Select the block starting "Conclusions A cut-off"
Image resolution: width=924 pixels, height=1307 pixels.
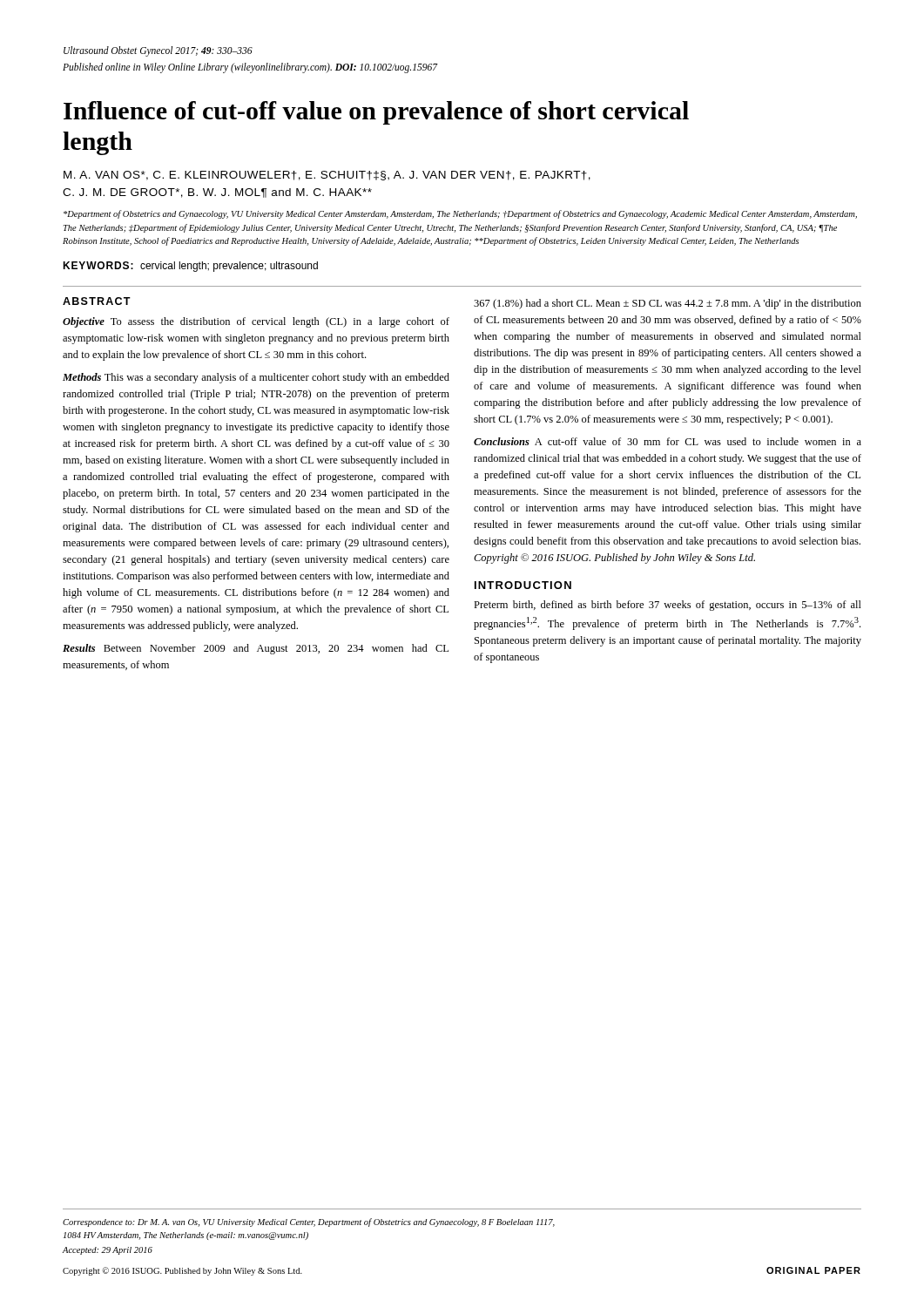(x=667, y=500)
